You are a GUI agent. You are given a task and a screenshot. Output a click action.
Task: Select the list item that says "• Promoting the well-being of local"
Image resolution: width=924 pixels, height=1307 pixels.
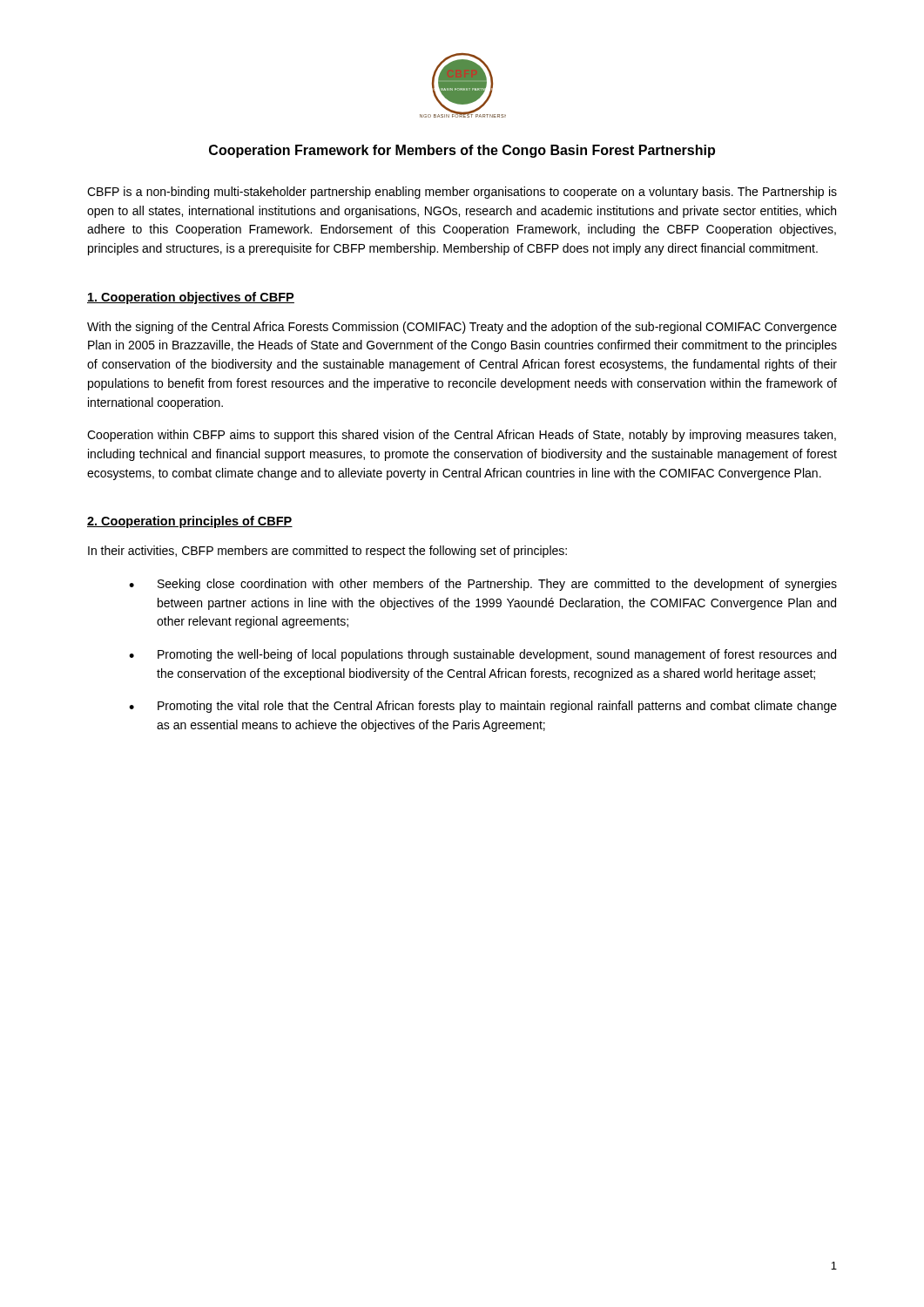[483, 665]
